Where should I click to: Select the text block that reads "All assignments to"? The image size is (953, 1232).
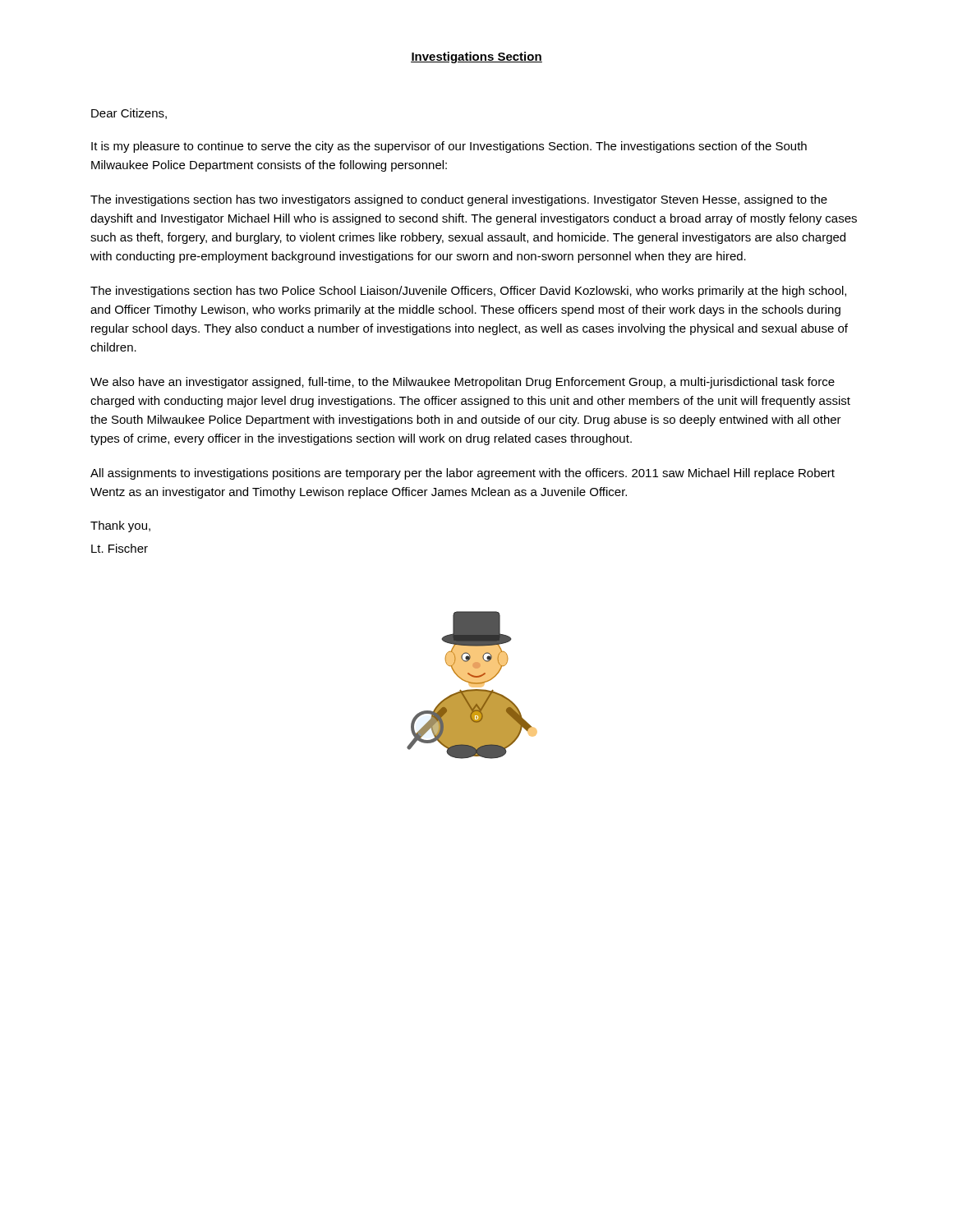pyautogui.click(x=463, y=482)
